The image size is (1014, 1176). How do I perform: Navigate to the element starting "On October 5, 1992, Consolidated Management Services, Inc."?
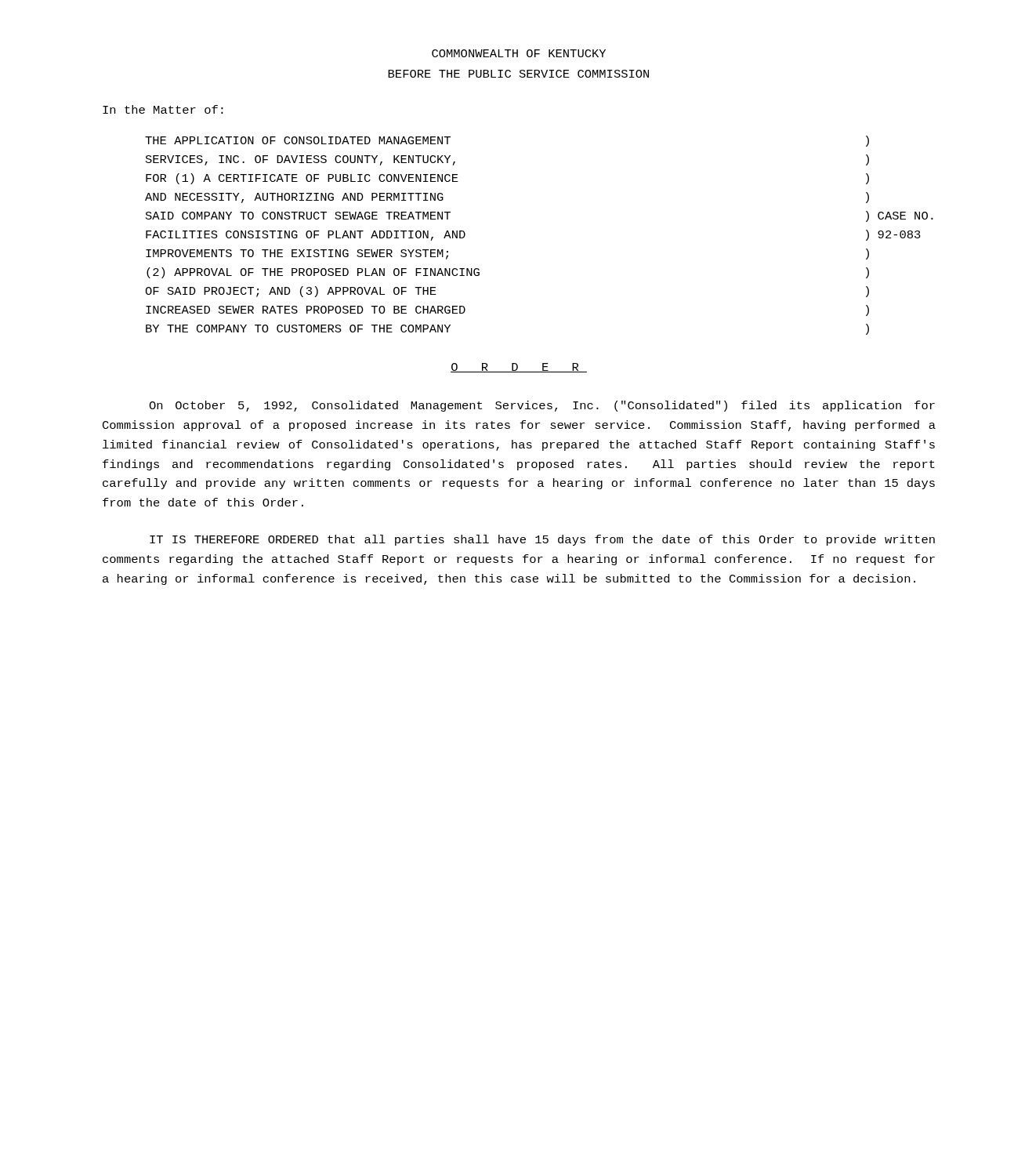click(519, 455)
